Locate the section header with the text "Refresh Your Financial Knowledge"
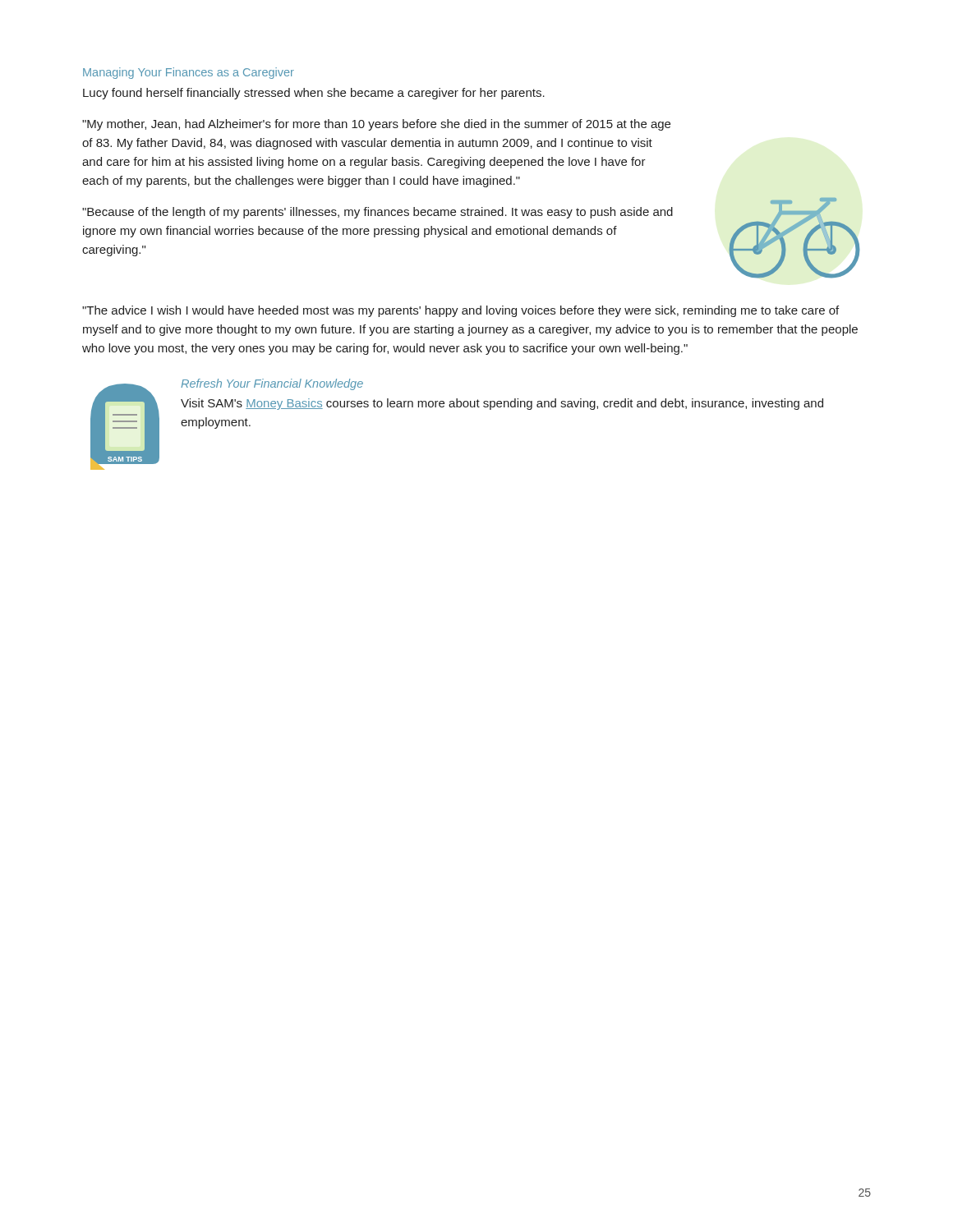953x1232 pixels. point(272,384)
